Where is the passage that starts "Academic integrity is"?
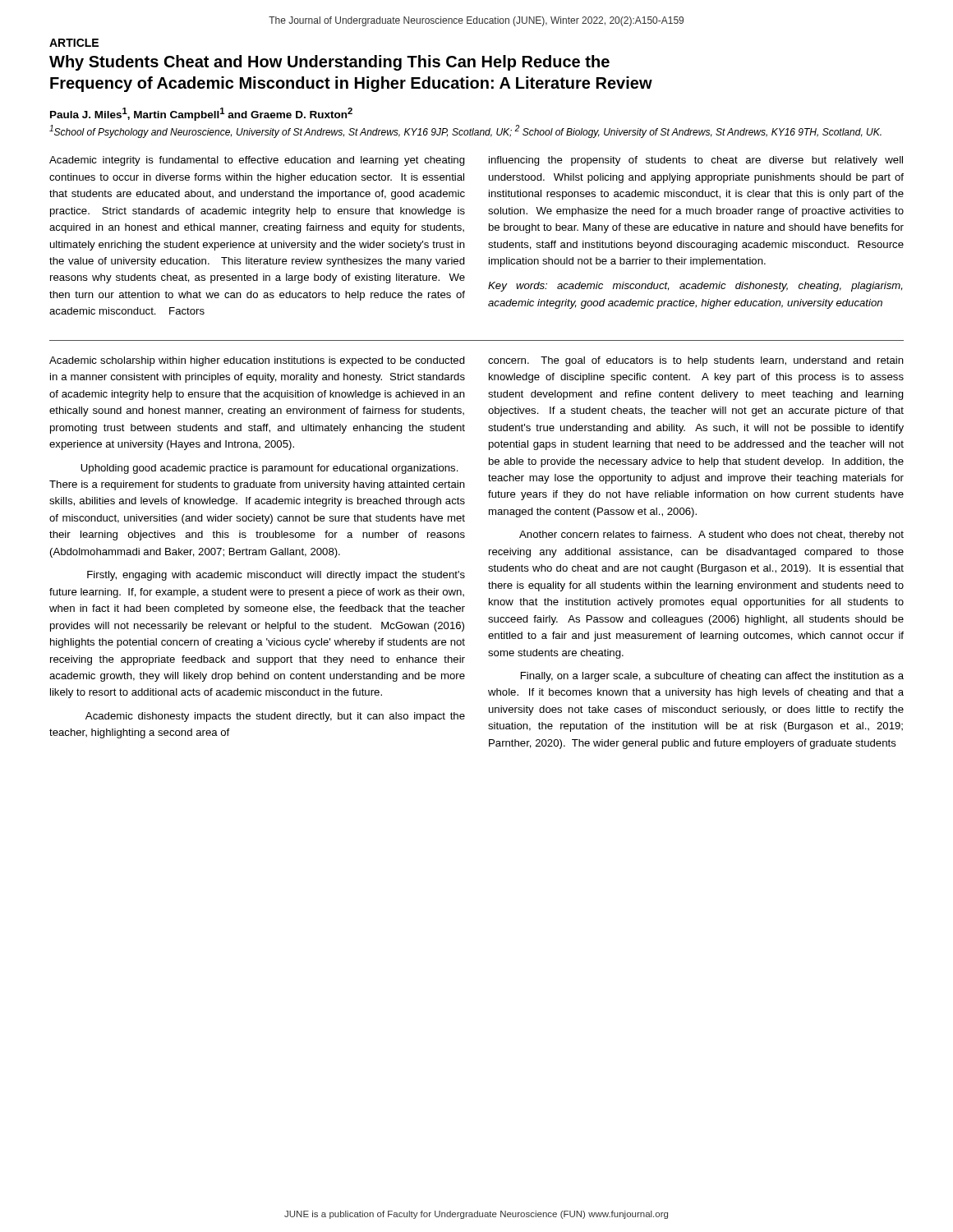953x1232 pixels. 257,236
